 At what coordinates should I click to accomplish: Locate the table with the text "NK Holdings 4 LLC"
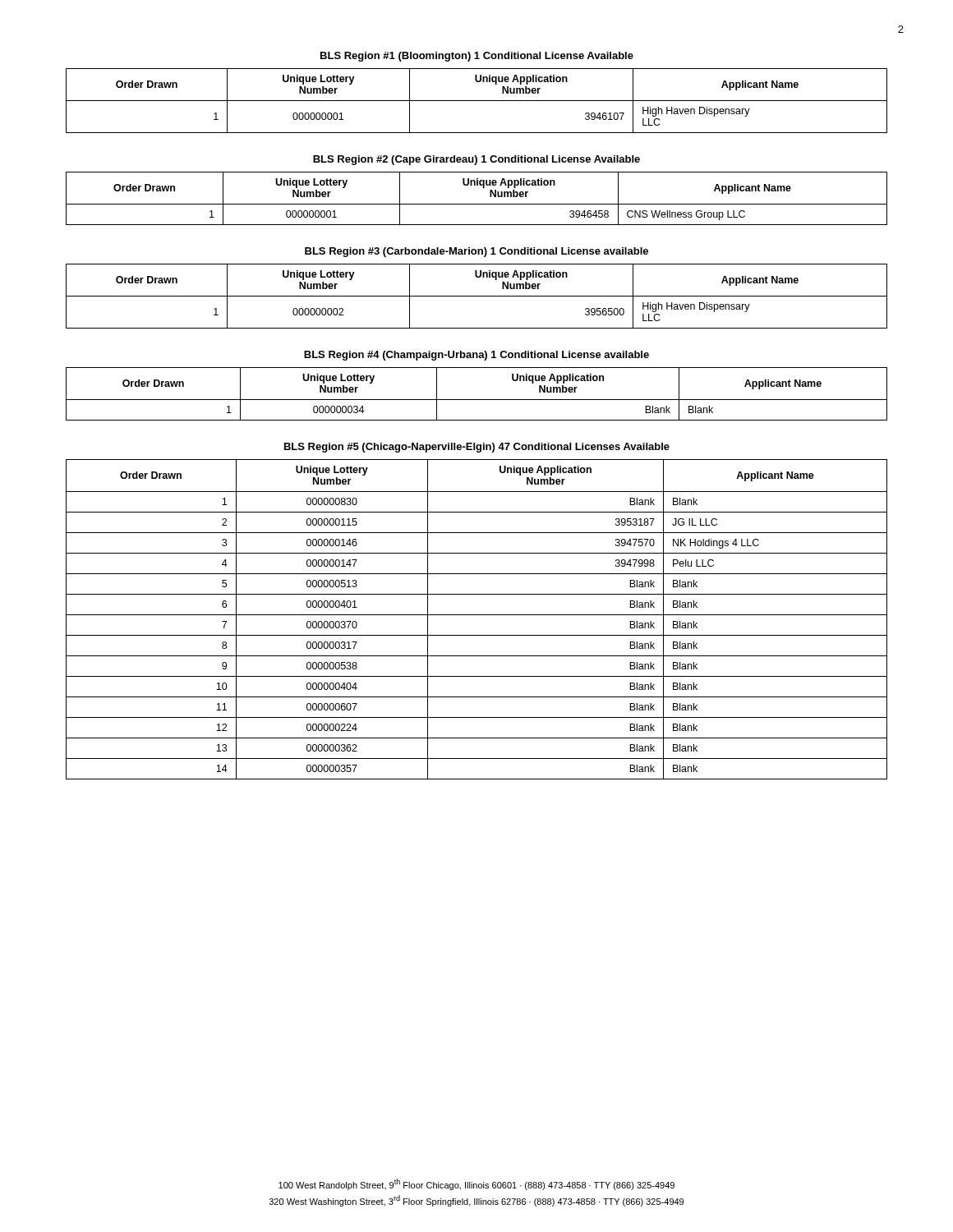[x=476, y=619]
